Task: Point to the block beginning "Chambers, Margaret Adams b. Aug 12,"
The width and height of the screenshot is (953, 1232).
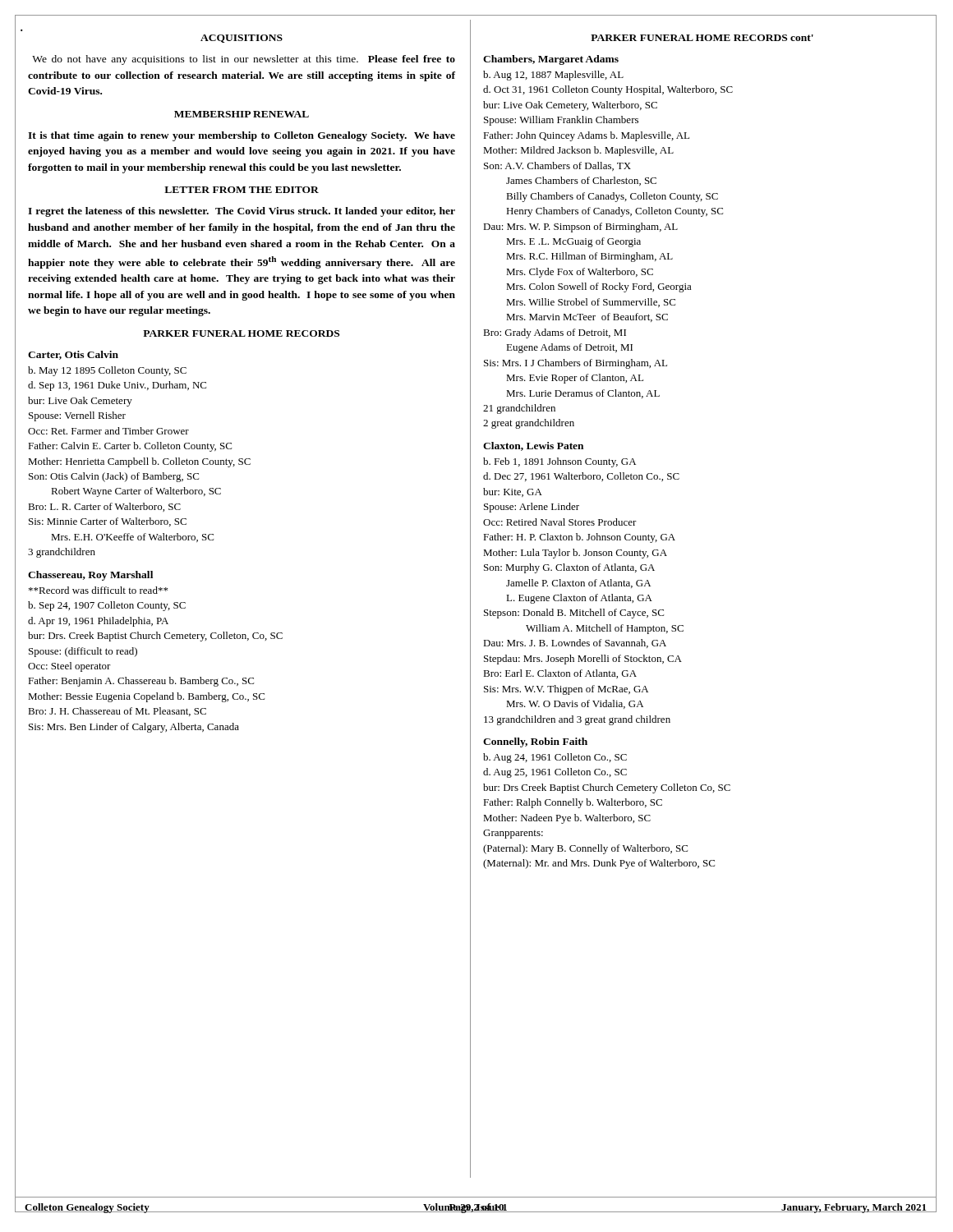Action: click(551, 60)
